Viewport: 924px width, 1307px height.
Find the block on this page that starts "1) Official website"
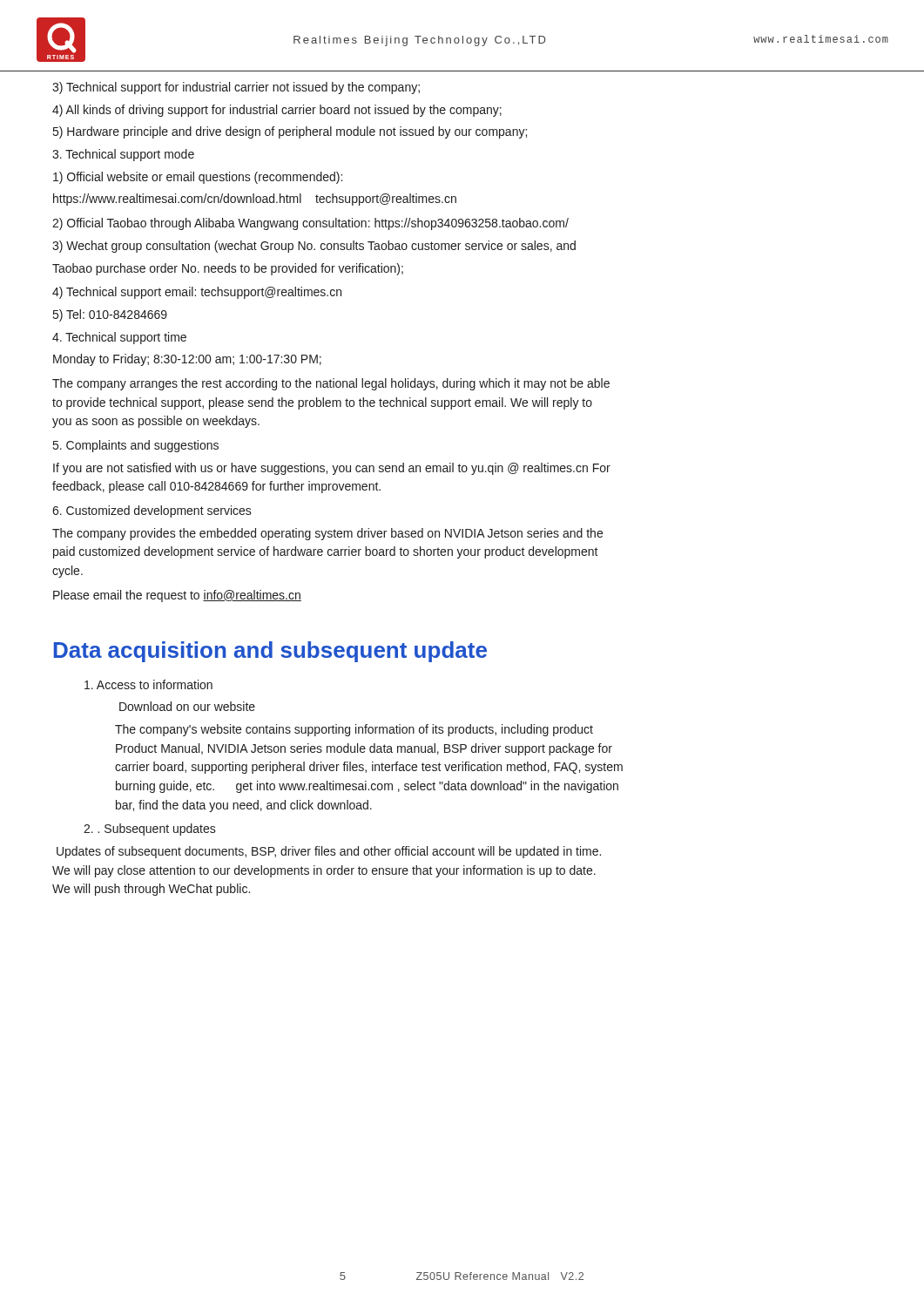(198, 177)
